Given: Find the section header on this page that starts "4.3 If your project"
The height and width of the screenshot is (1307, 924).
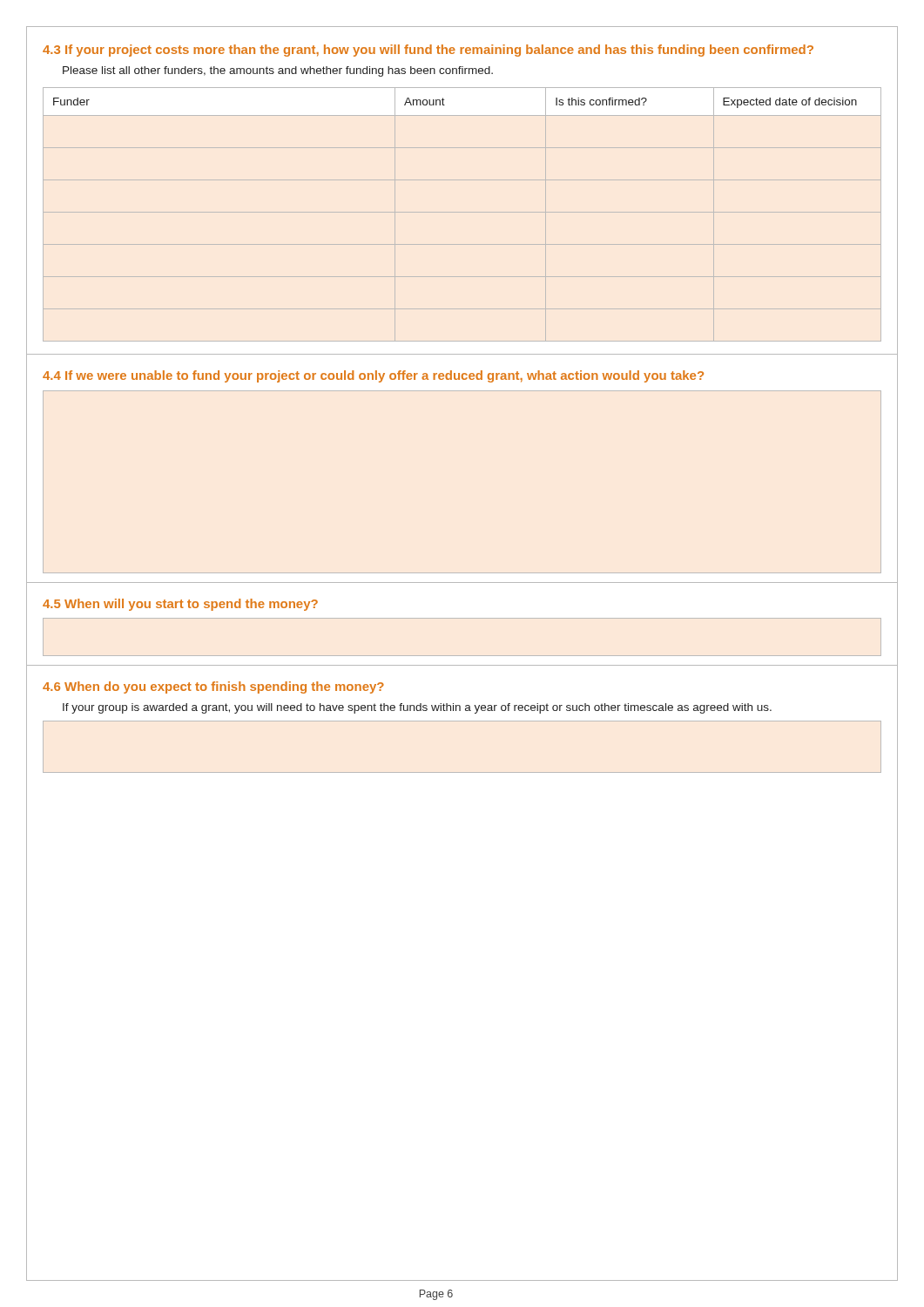Looking at the screenshot, I should click(428, 49).
